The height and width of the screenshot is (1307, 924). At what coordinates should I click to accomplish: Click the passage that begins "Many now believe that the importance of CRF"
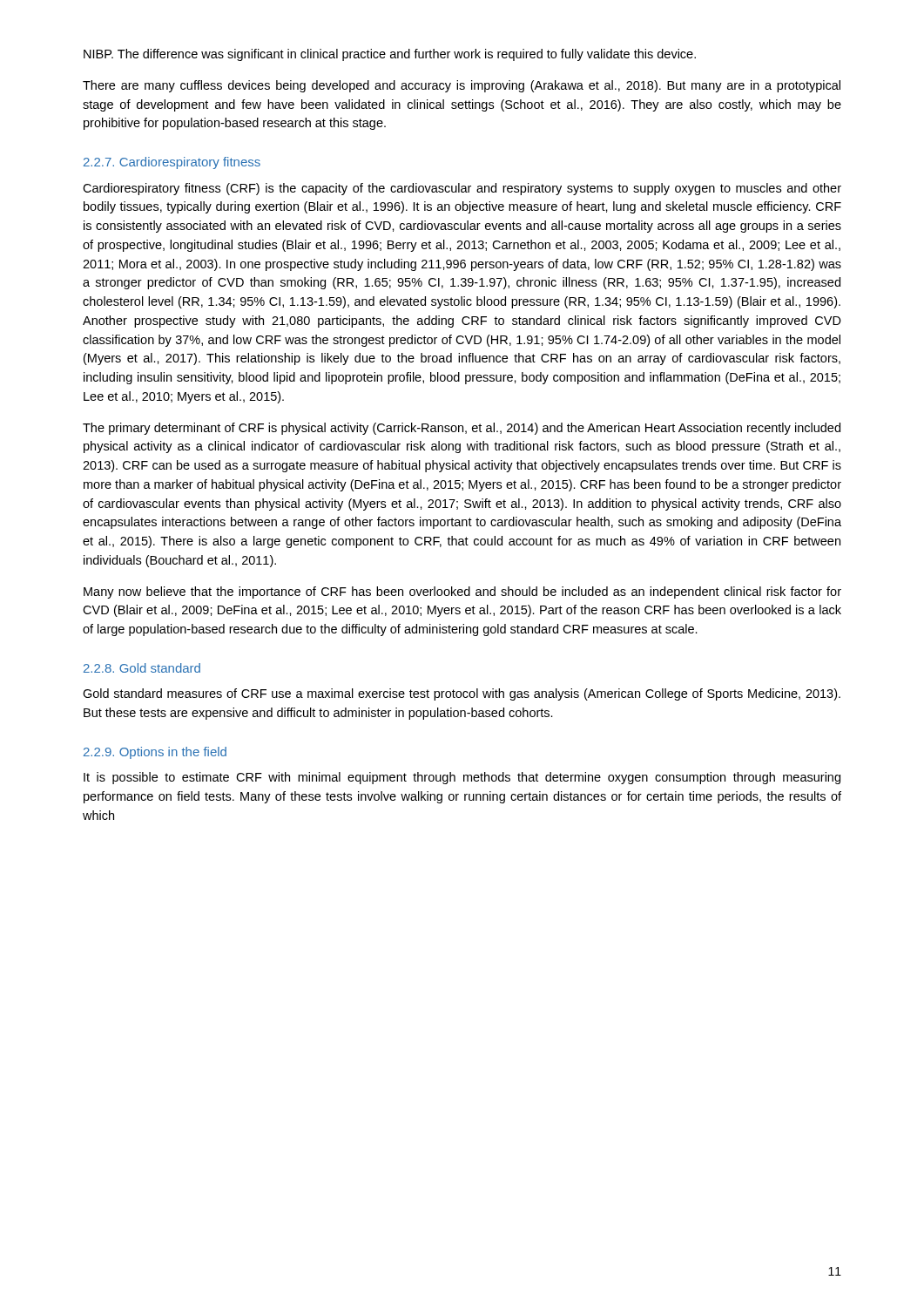click(x=462, y=610)
